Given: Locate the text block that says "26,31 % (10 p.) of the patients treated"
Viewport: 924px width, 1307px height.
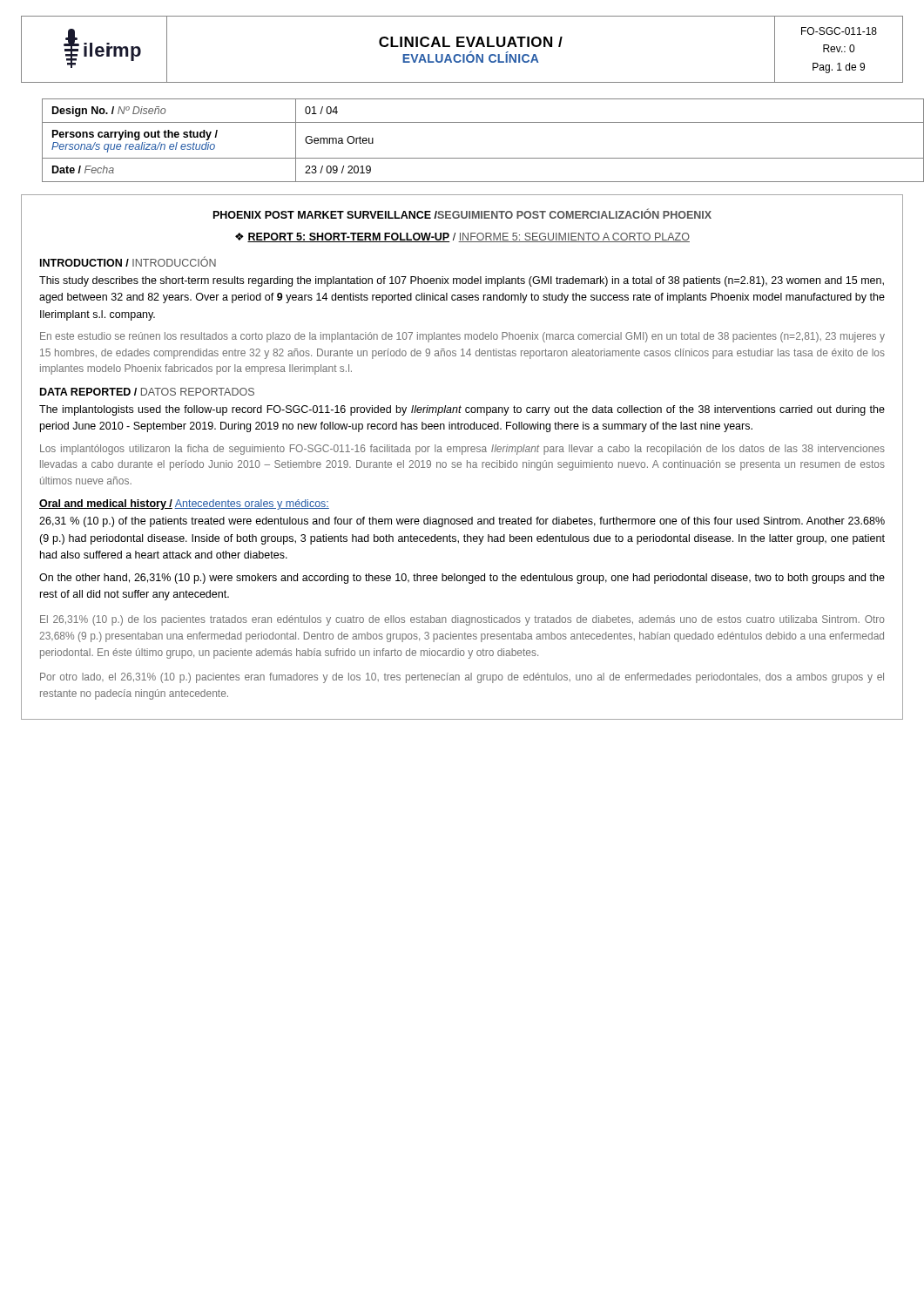Looking at the screenshot, I should pos(462,538).
